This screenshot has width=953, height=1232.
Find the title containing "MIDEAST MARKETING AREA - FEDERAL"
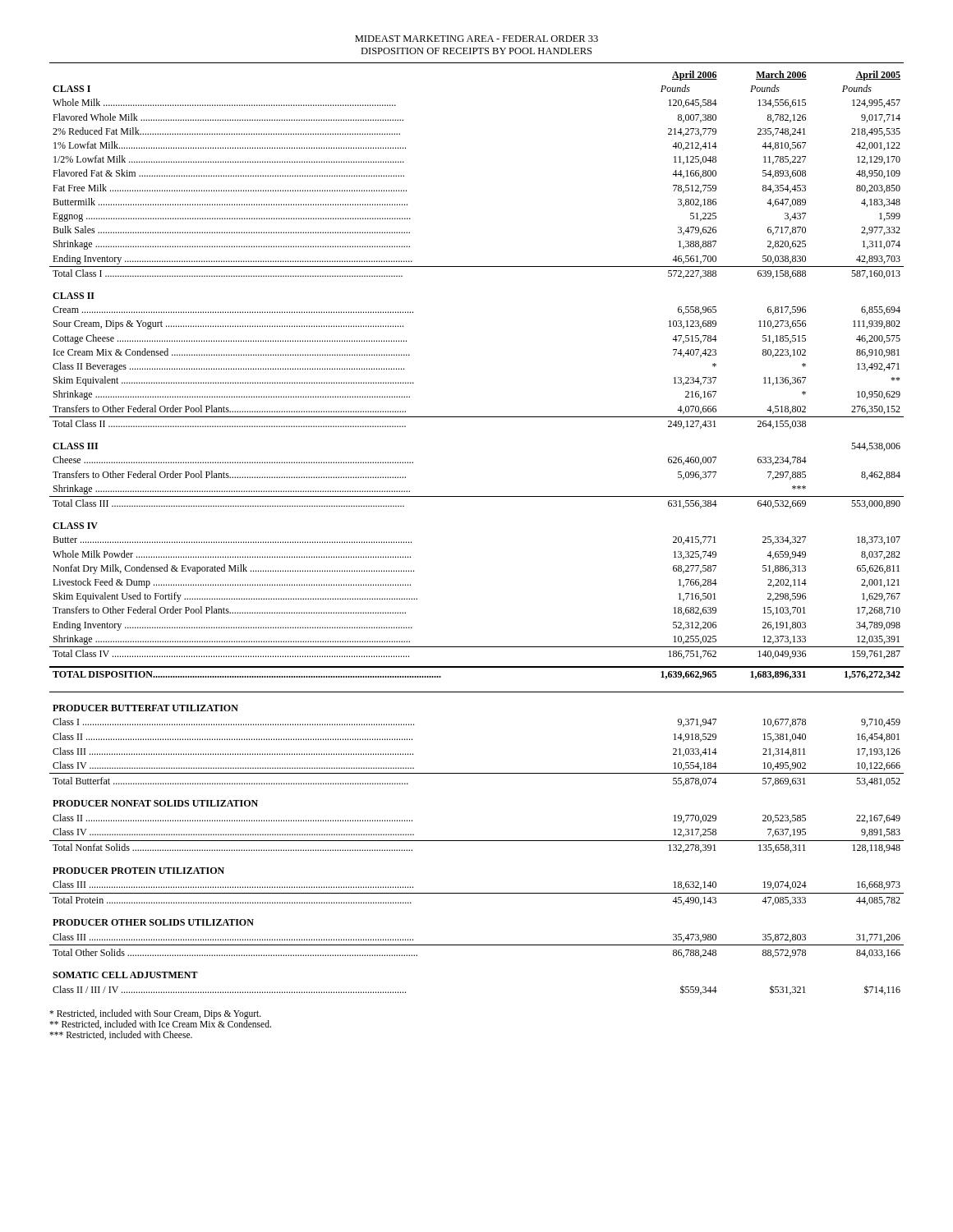[476, 45]
